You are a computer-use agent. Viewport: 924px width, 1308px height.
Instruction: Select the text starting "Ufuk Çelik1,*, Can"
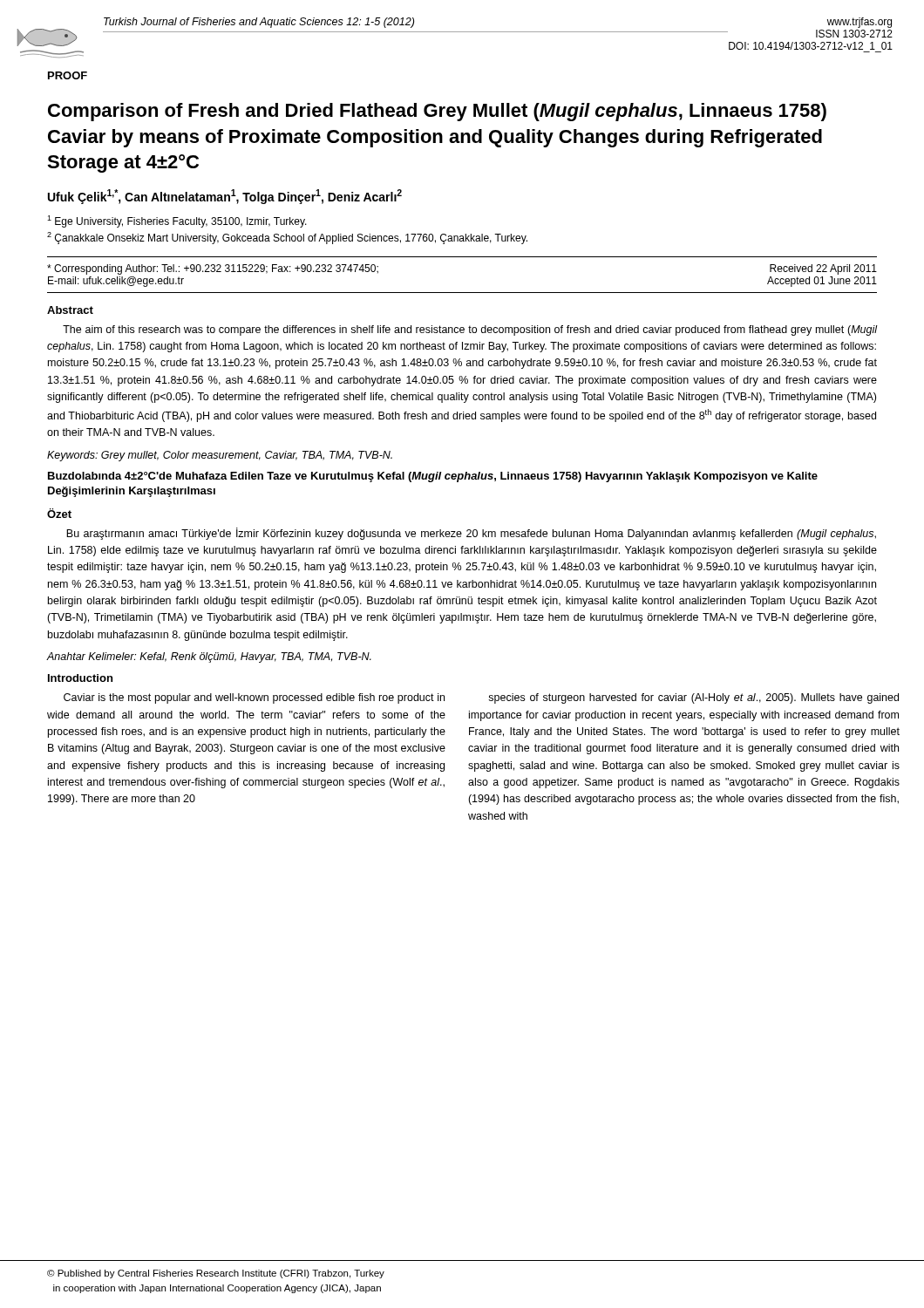coord(225,196)
